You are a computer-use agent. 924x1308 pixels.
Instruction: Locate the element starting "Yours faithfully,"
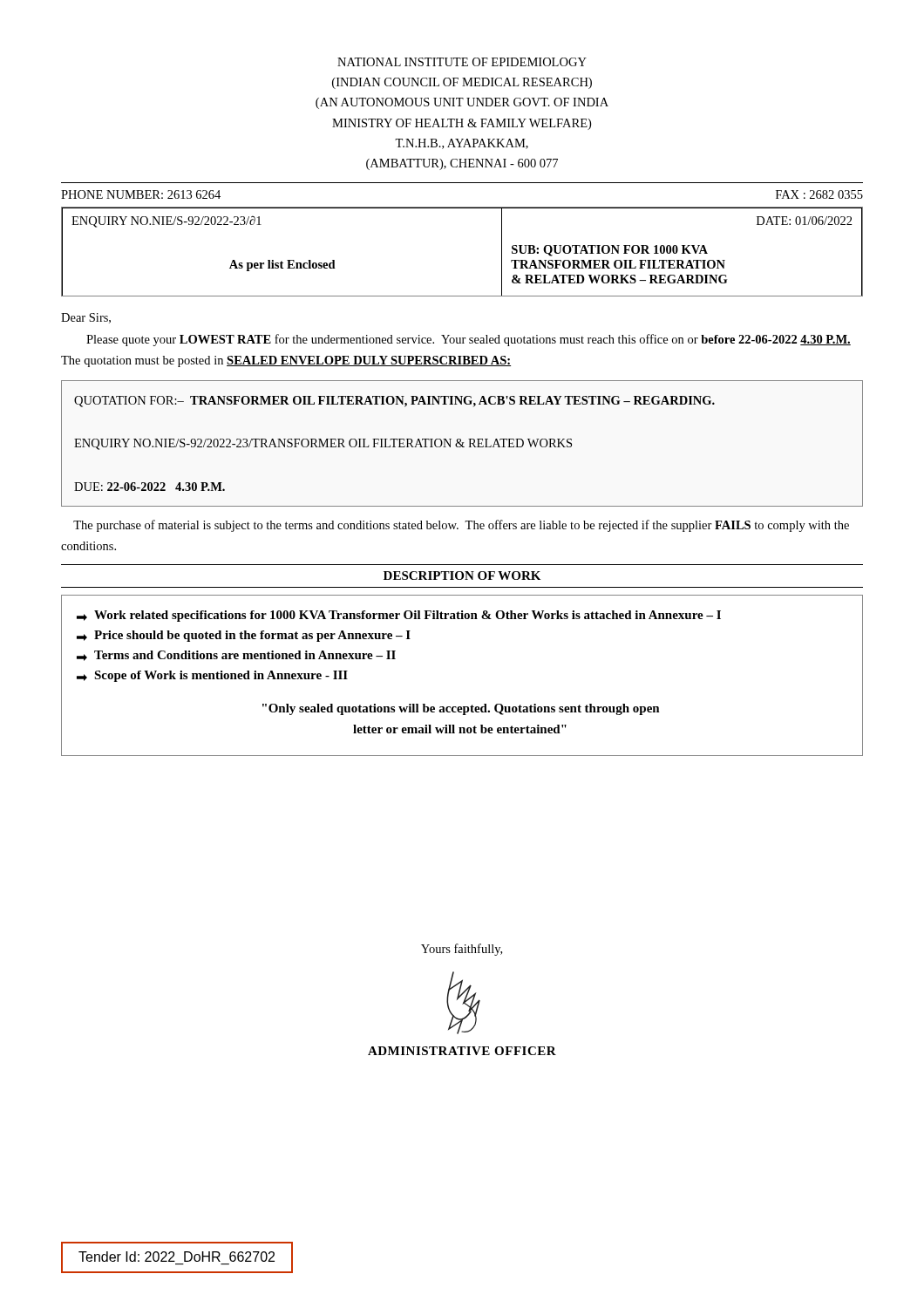click(462, 949)
